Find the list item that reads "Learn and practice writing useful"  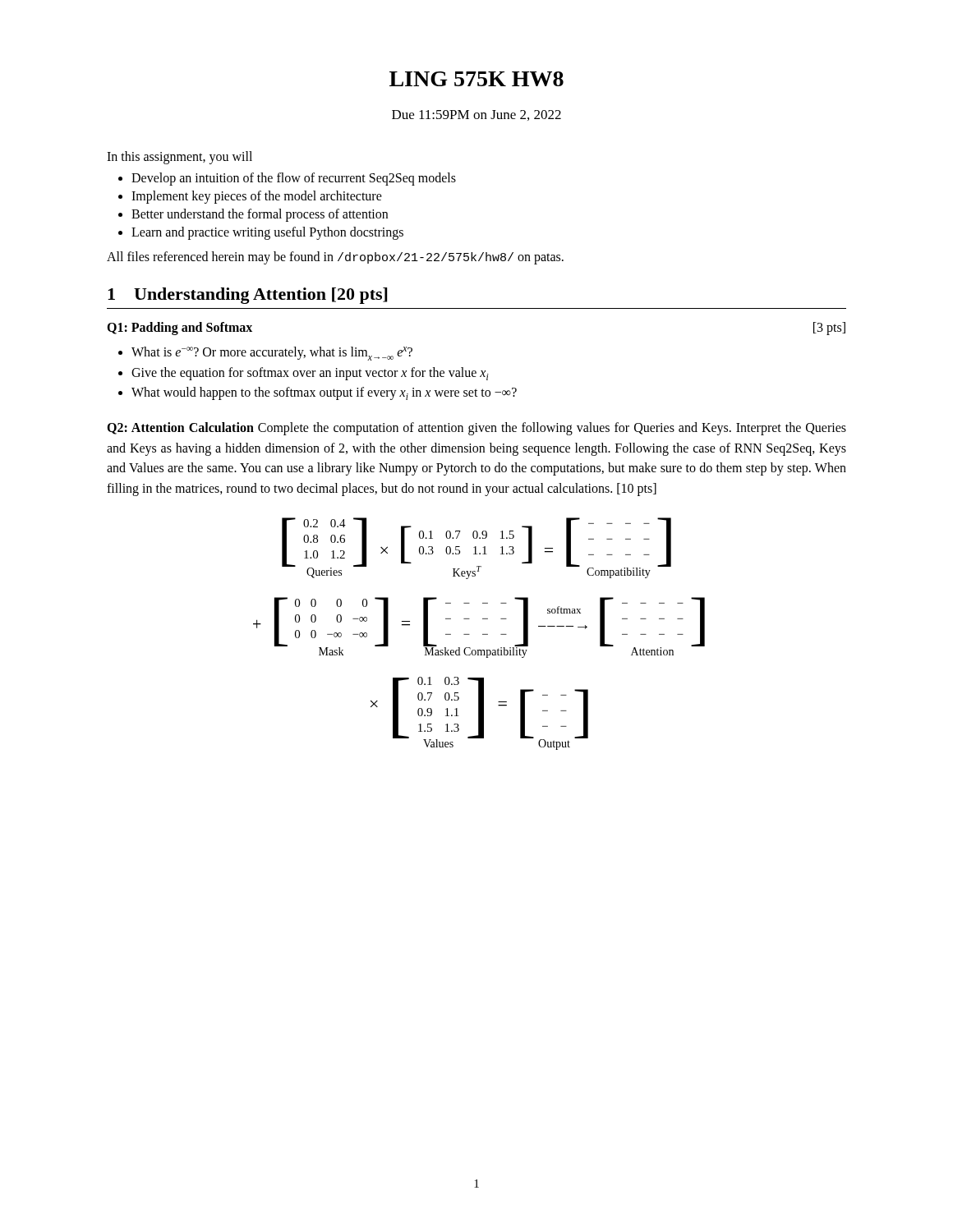(x=268, y=232)
